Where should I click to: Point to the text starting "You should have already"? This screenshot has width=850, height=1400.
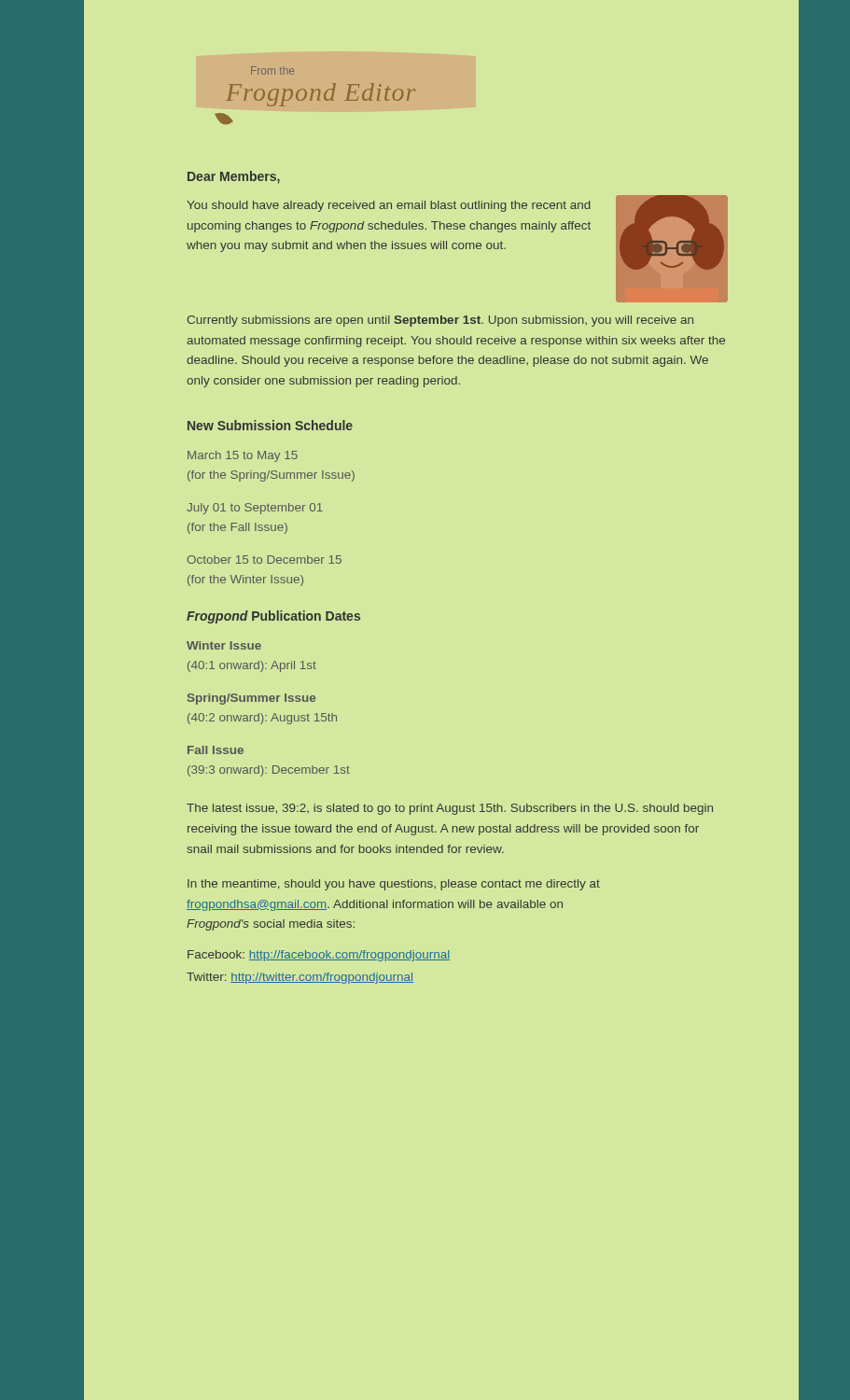(457, 225)
